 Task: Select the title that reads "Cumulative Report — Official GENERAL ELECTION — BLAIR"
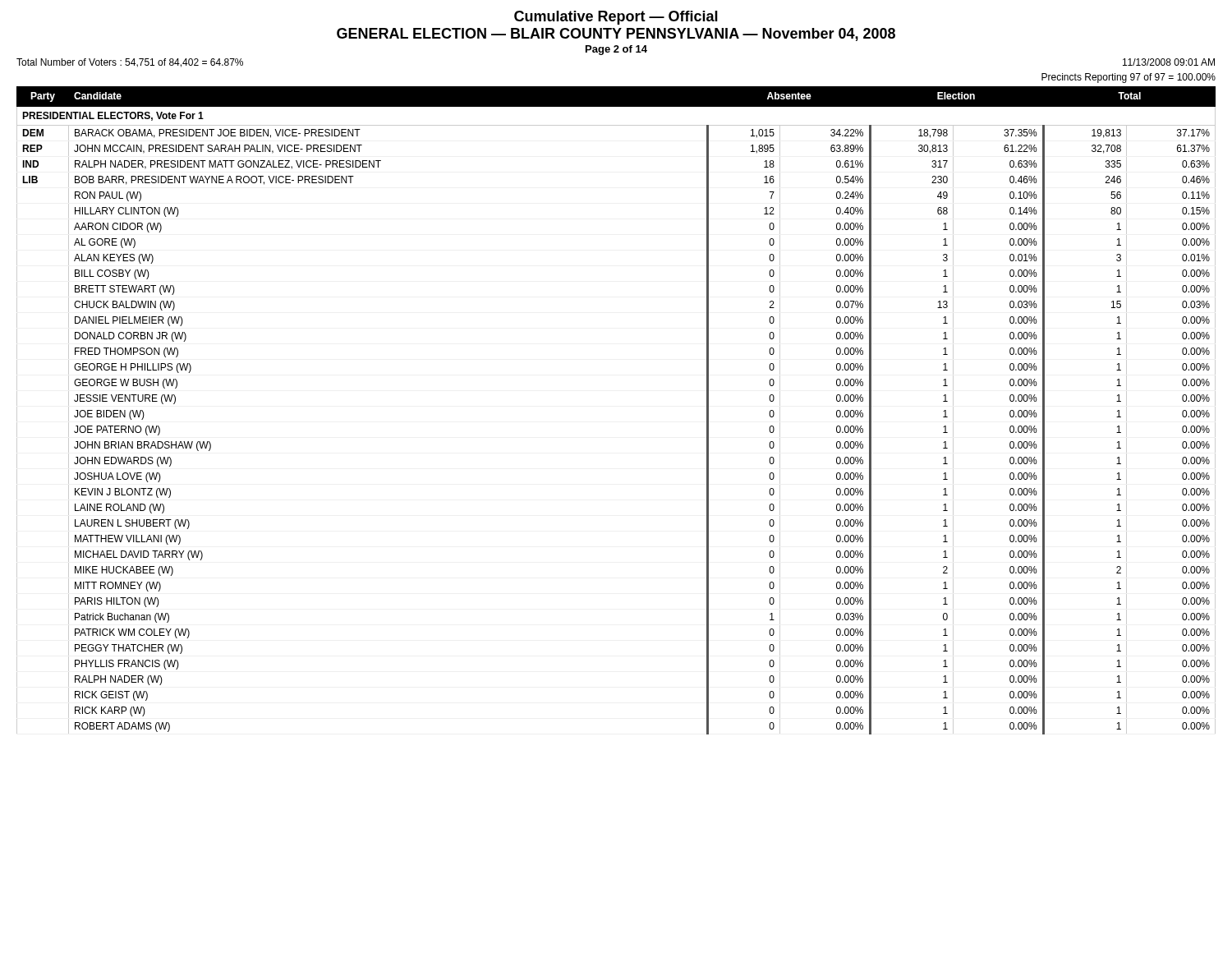(616, 32)
